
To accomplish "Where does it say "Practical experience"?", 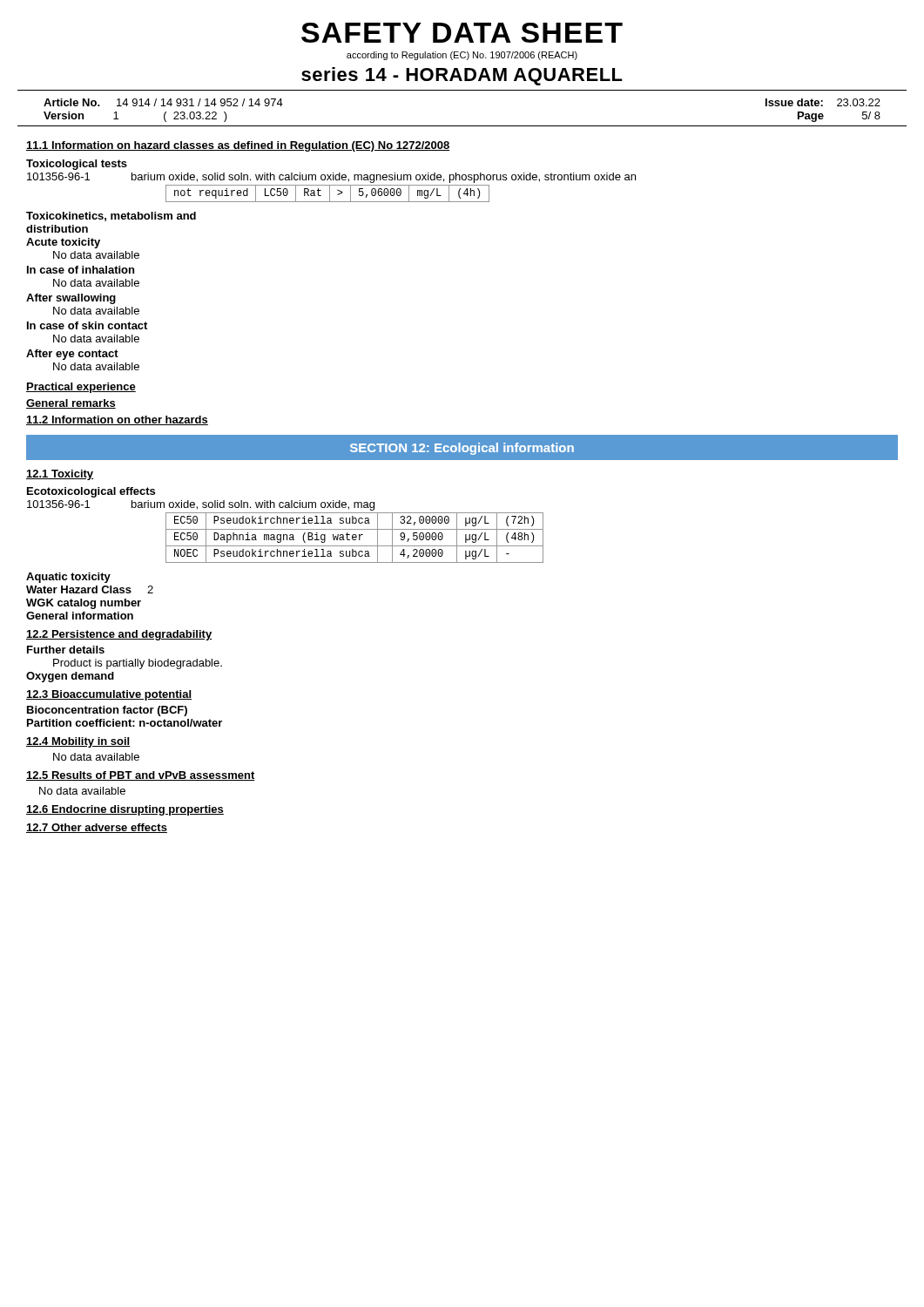I will (x=81, y=386).
